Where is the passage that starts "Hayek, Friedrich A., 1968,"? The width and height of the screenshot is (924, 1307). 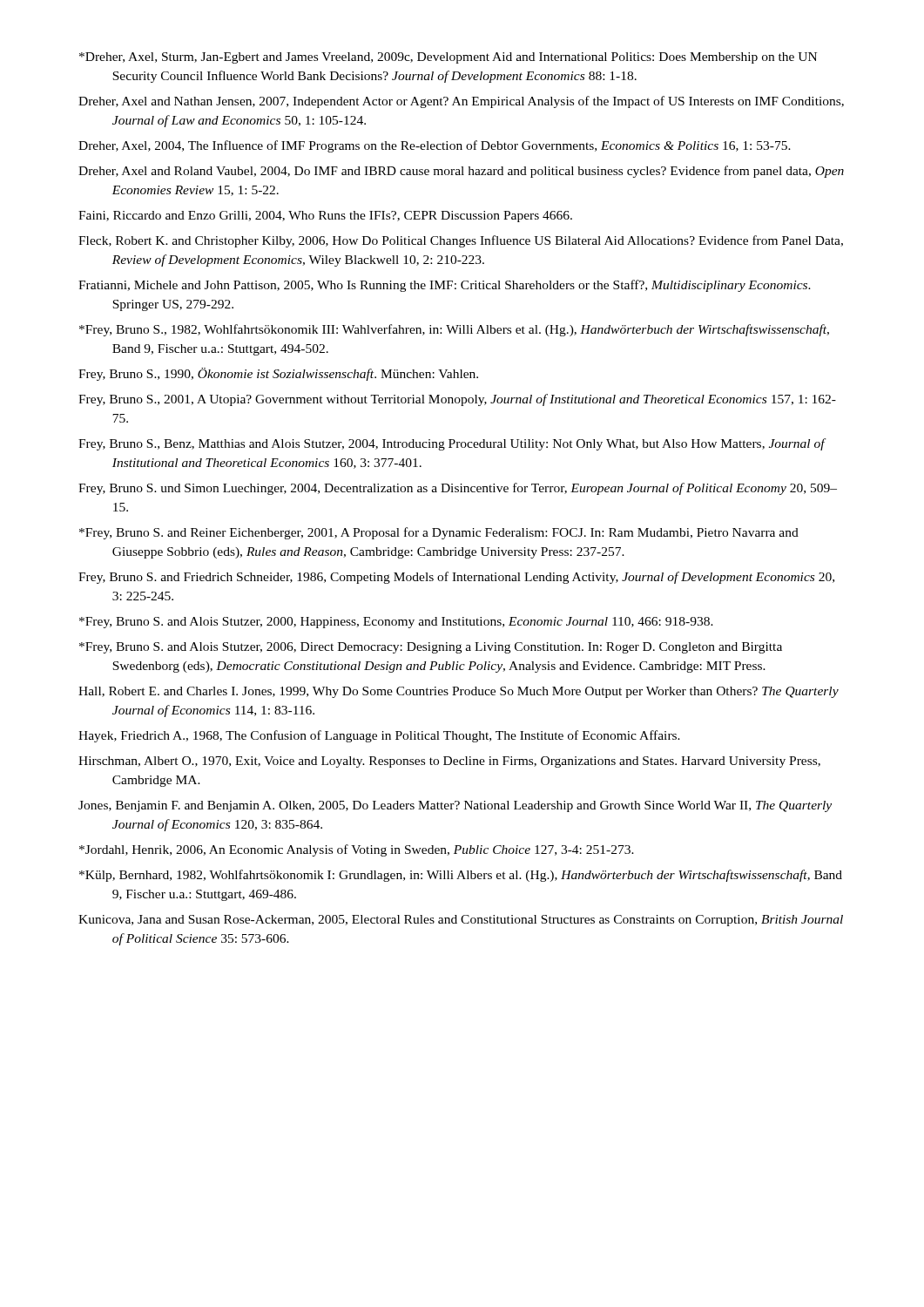[x=379, y=735]
